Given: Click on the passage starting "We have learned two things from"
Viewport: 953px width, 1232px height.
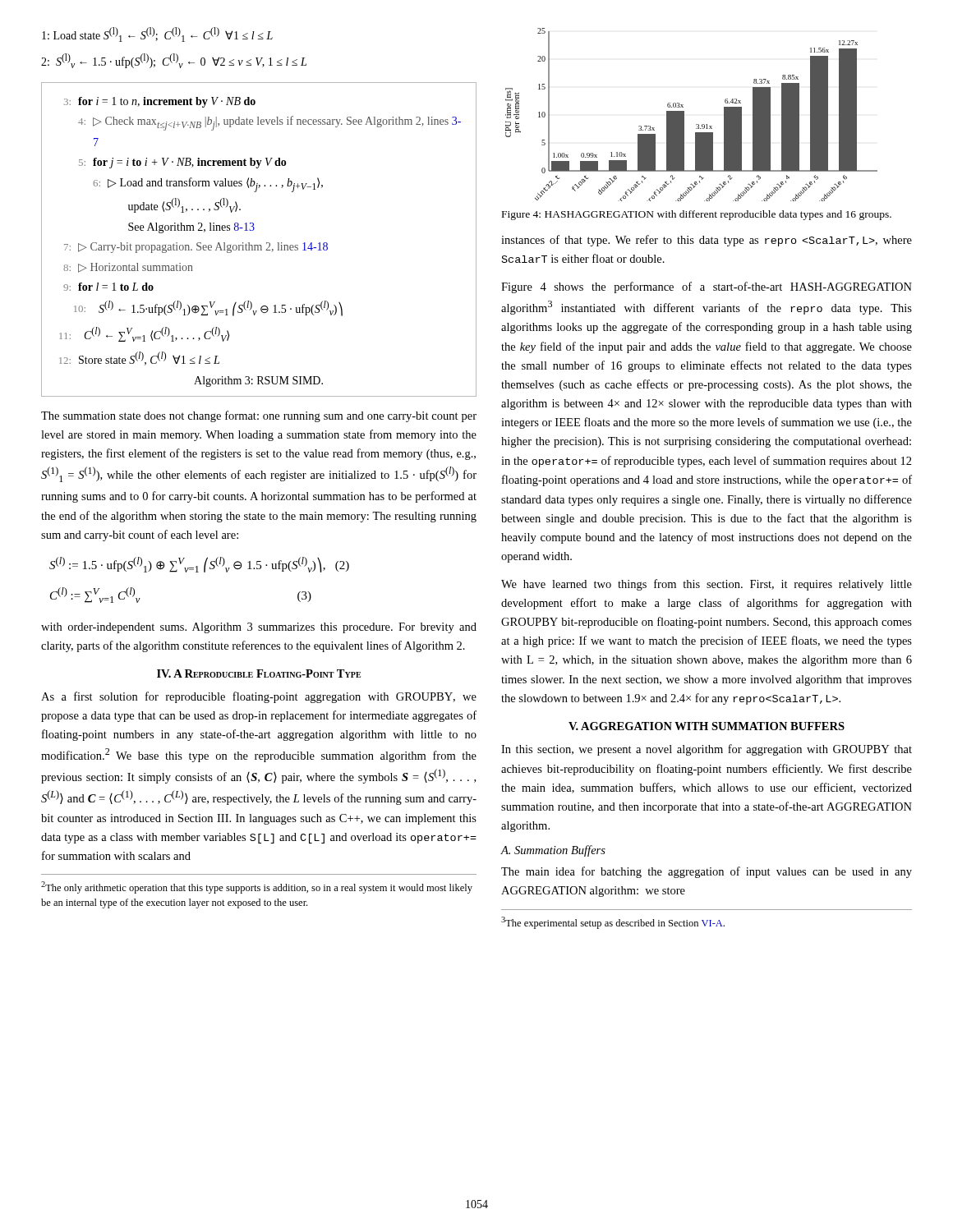Looking at the screenshot, I should coord(707,641).
